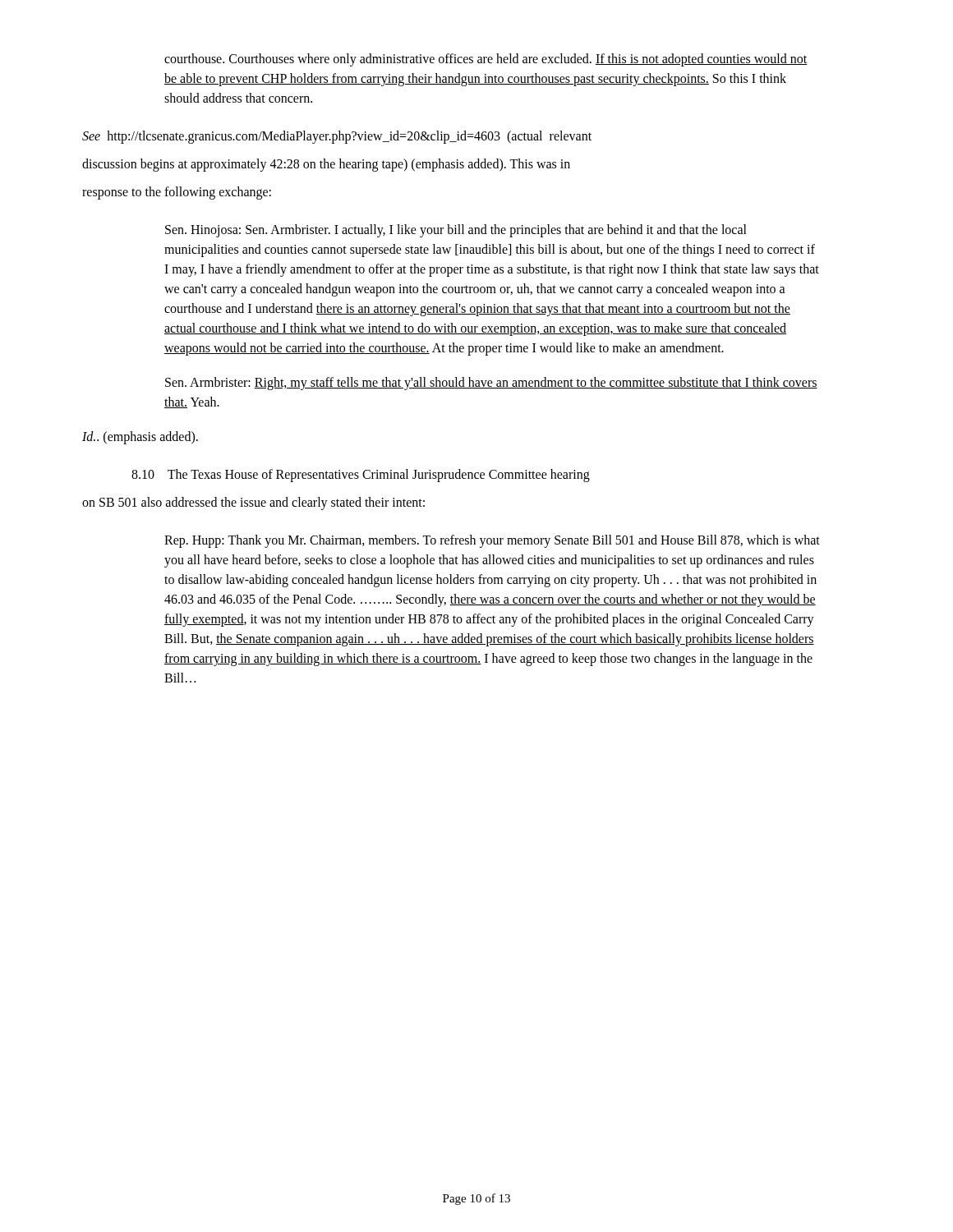Where does it say "Id.. (emphasis added)."?
The image size is (953, 1232).
click(140, 438)
